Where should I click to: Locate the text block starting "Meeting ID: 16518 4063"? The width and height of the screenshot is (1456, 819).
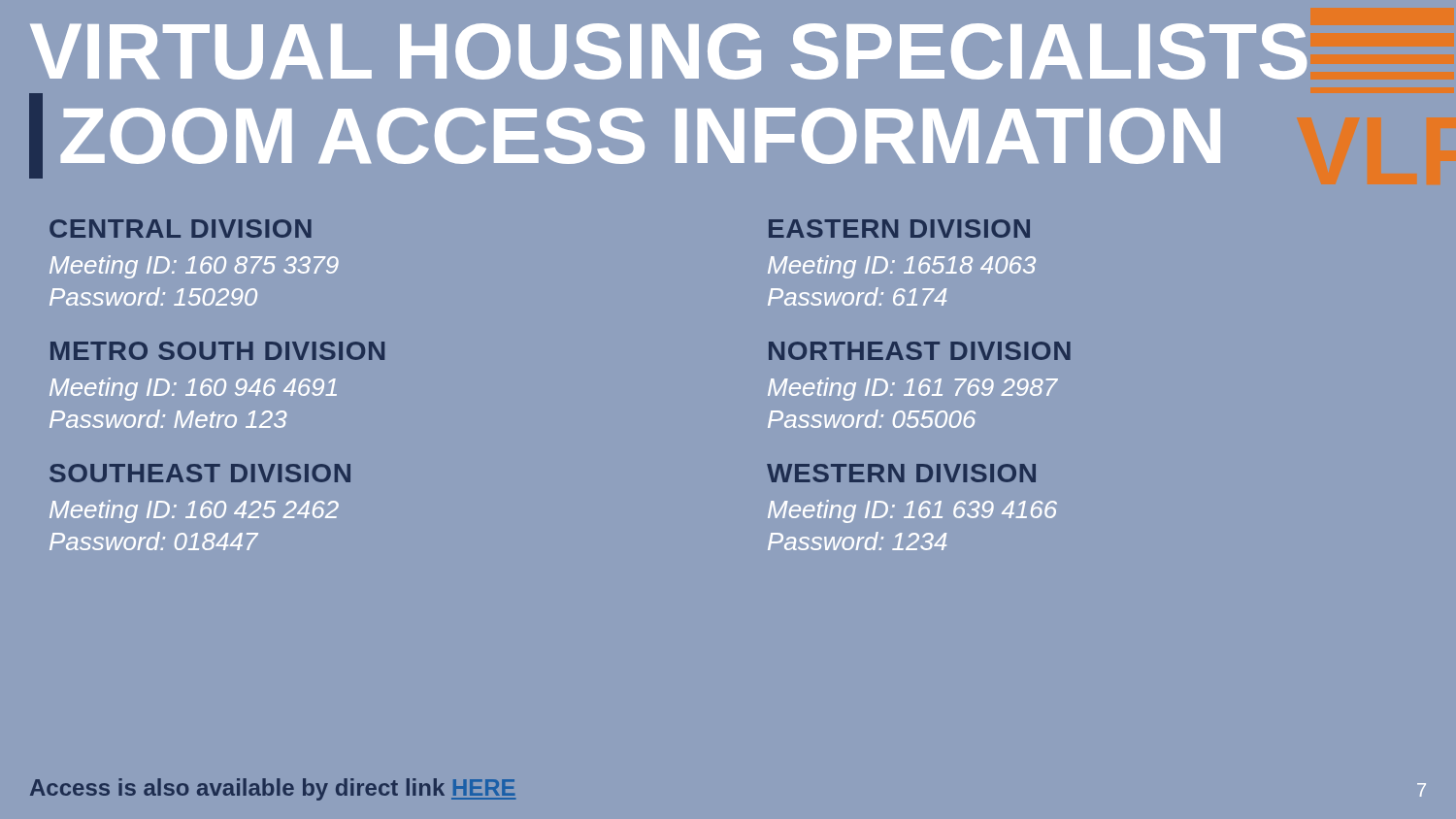tap(902, 265)
